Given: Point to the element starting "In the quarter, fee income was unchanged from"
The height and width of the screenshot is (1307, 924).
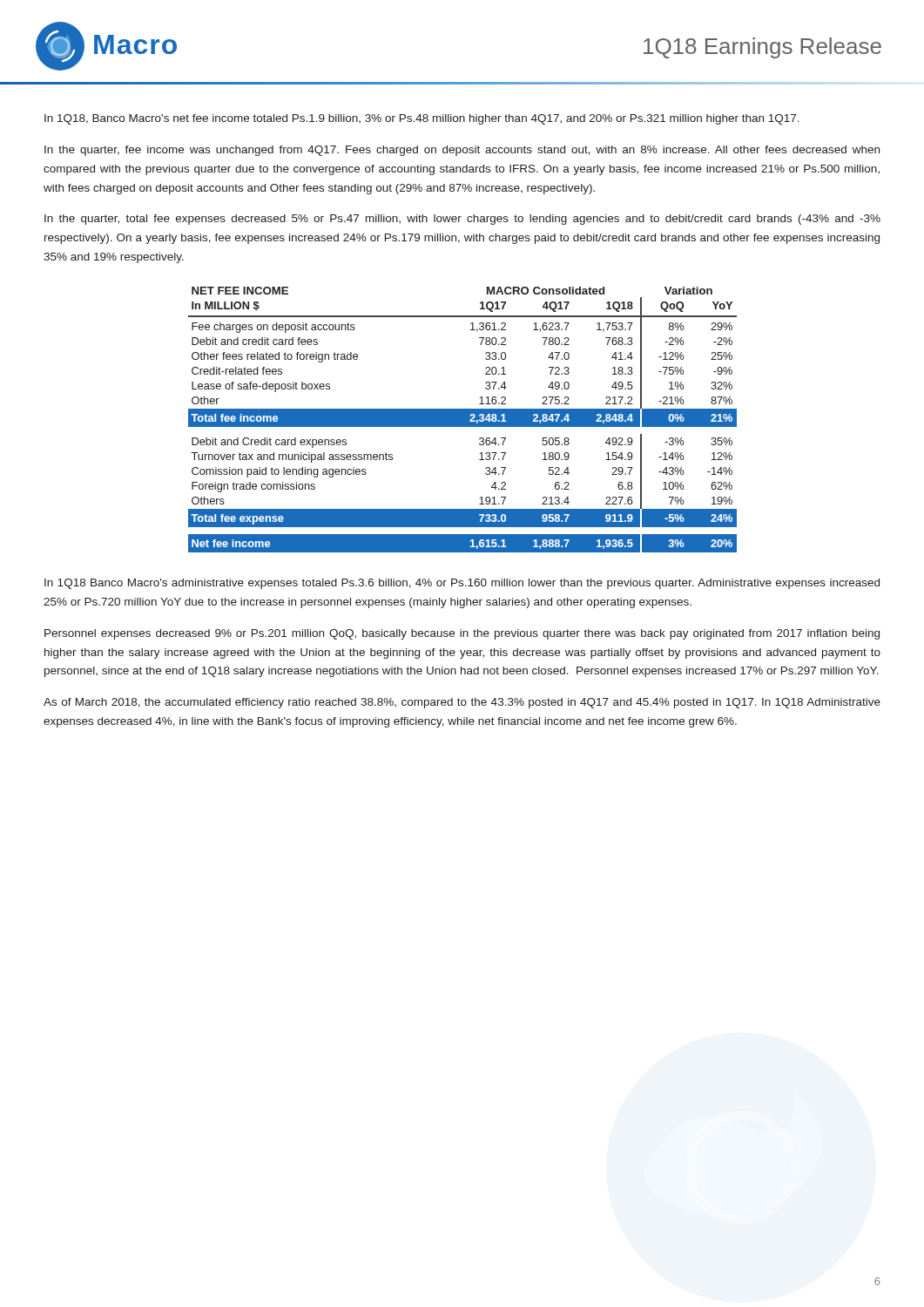Looking at the screenshot, I should [x=462, y=168].
